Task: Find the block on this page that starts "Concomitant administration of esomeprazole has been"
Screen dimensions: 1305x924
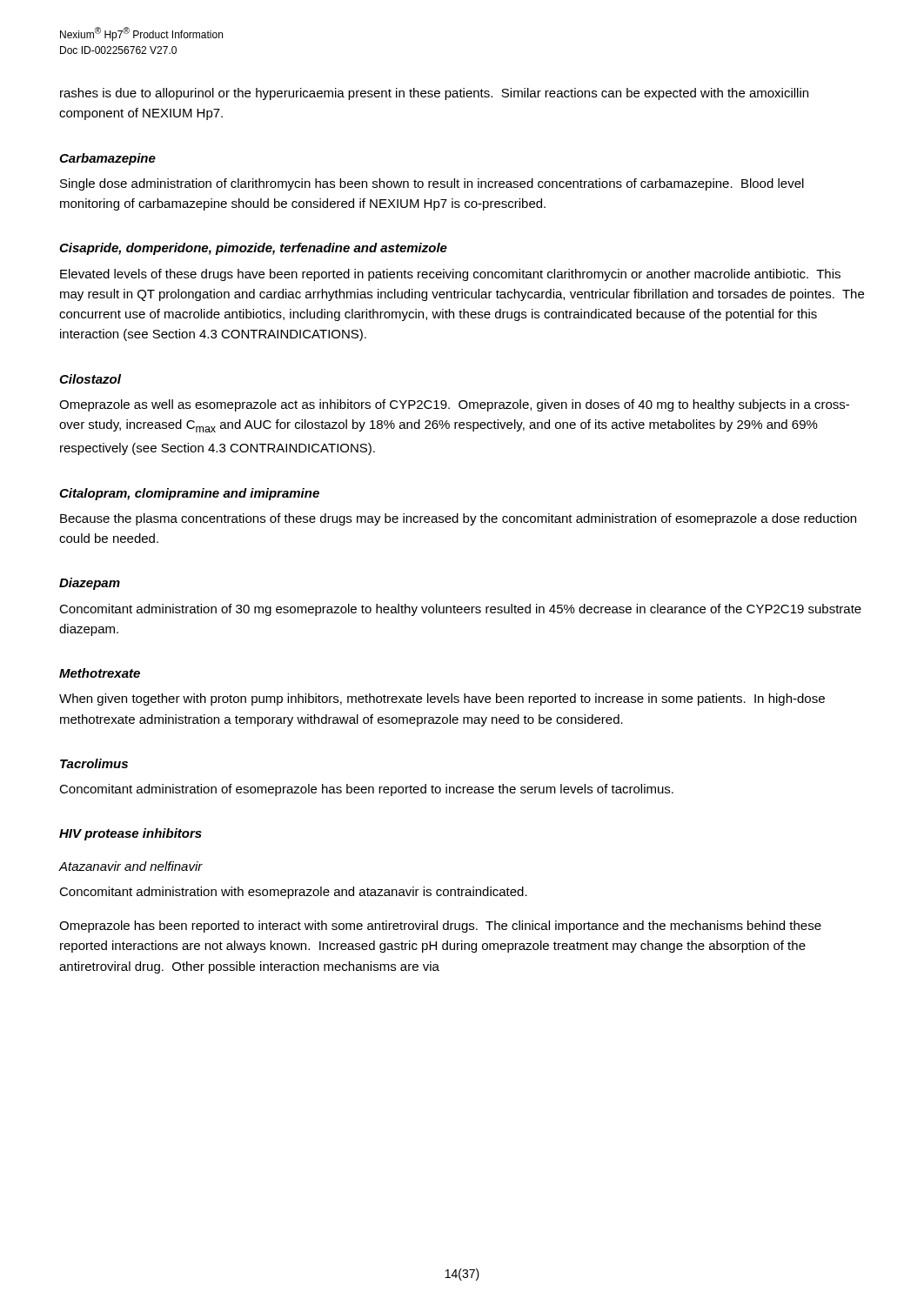Action: (367, 789)
